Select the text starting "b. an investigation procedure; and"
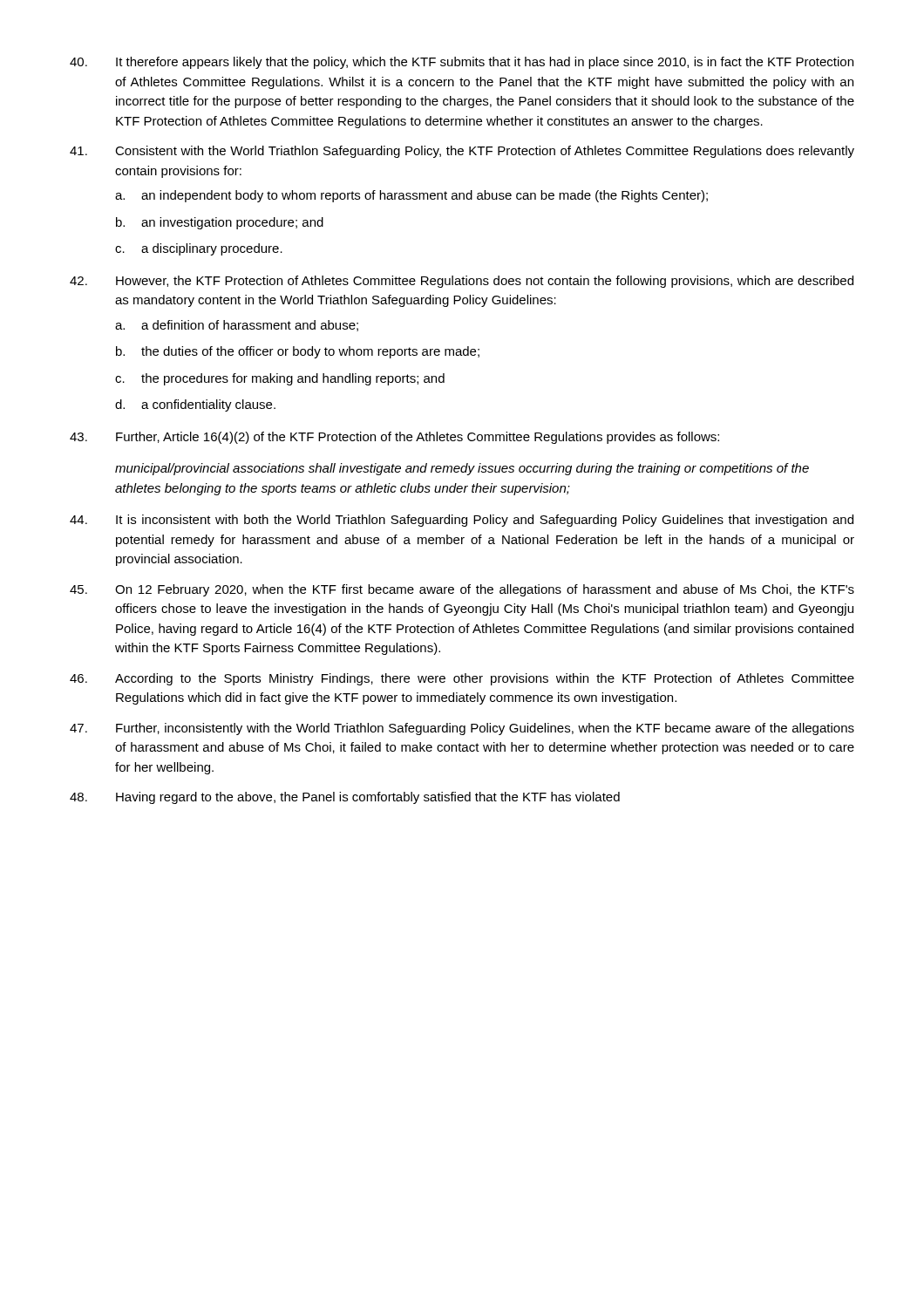 tap(220, 223)
